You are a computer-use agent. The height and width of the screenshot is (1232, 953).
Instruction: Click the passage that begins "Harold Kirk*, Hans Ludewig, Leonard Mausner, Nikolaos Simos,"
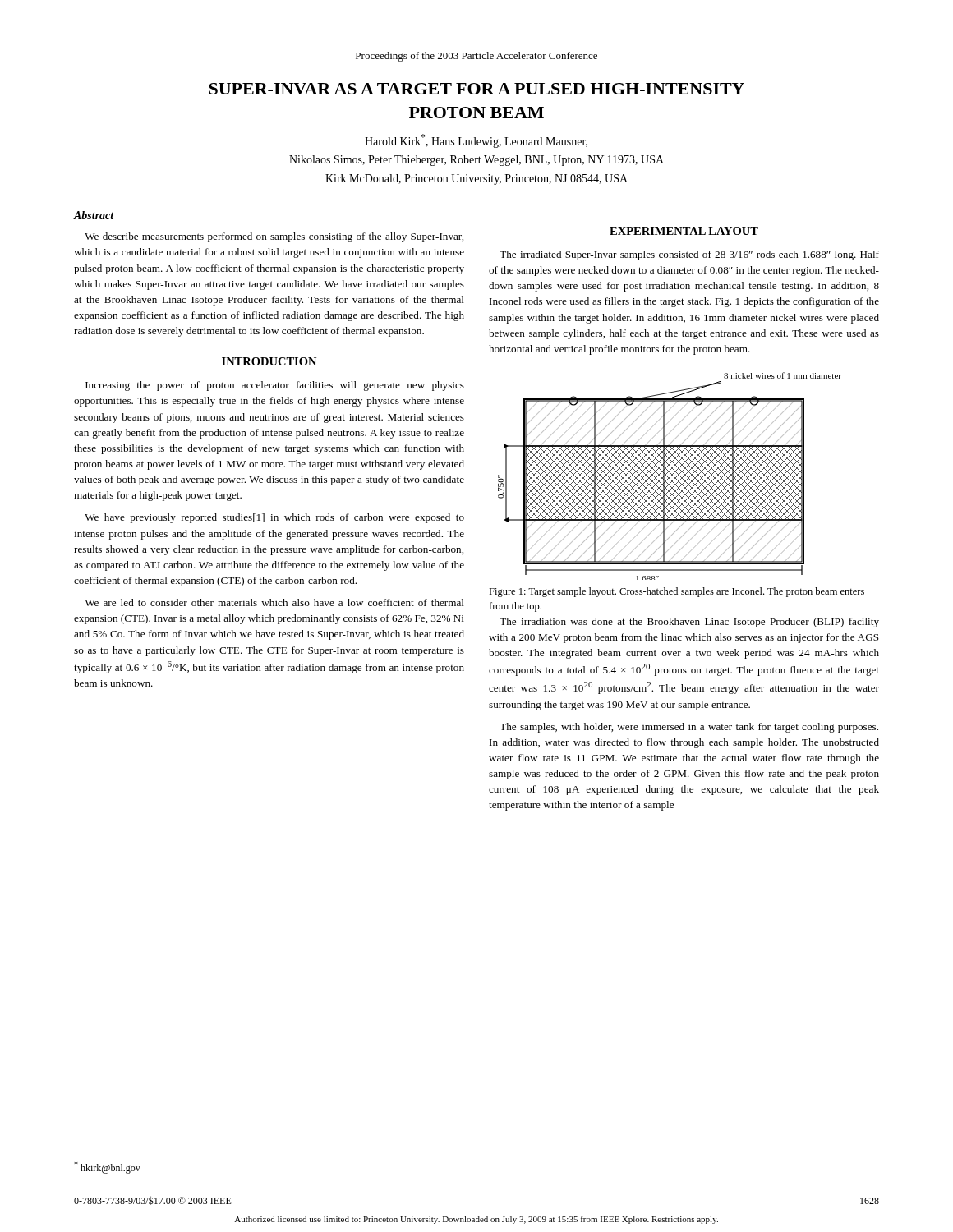(x=476, y=158)
